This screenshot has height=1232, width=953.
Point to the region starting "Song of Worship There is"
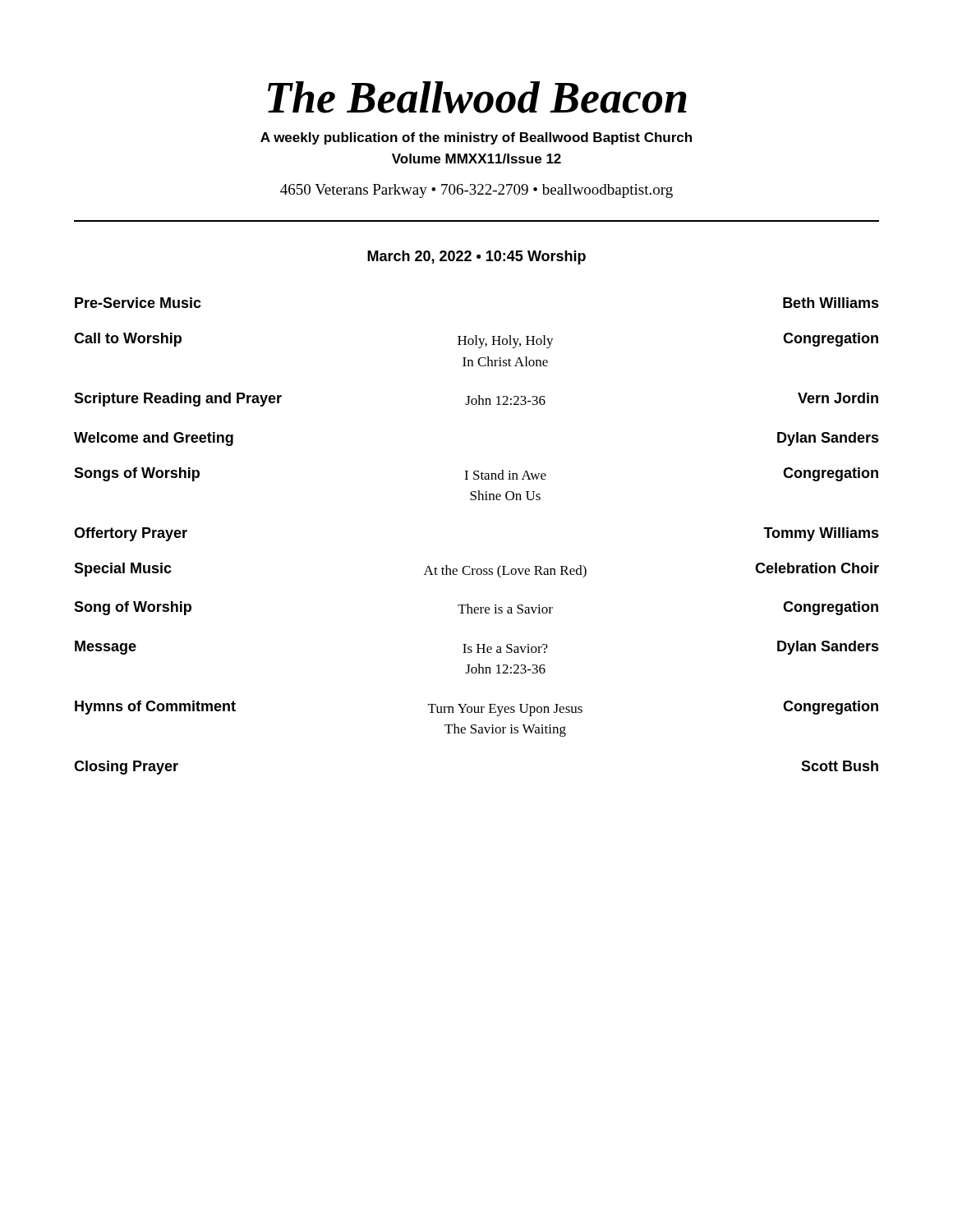coord(476,609)
